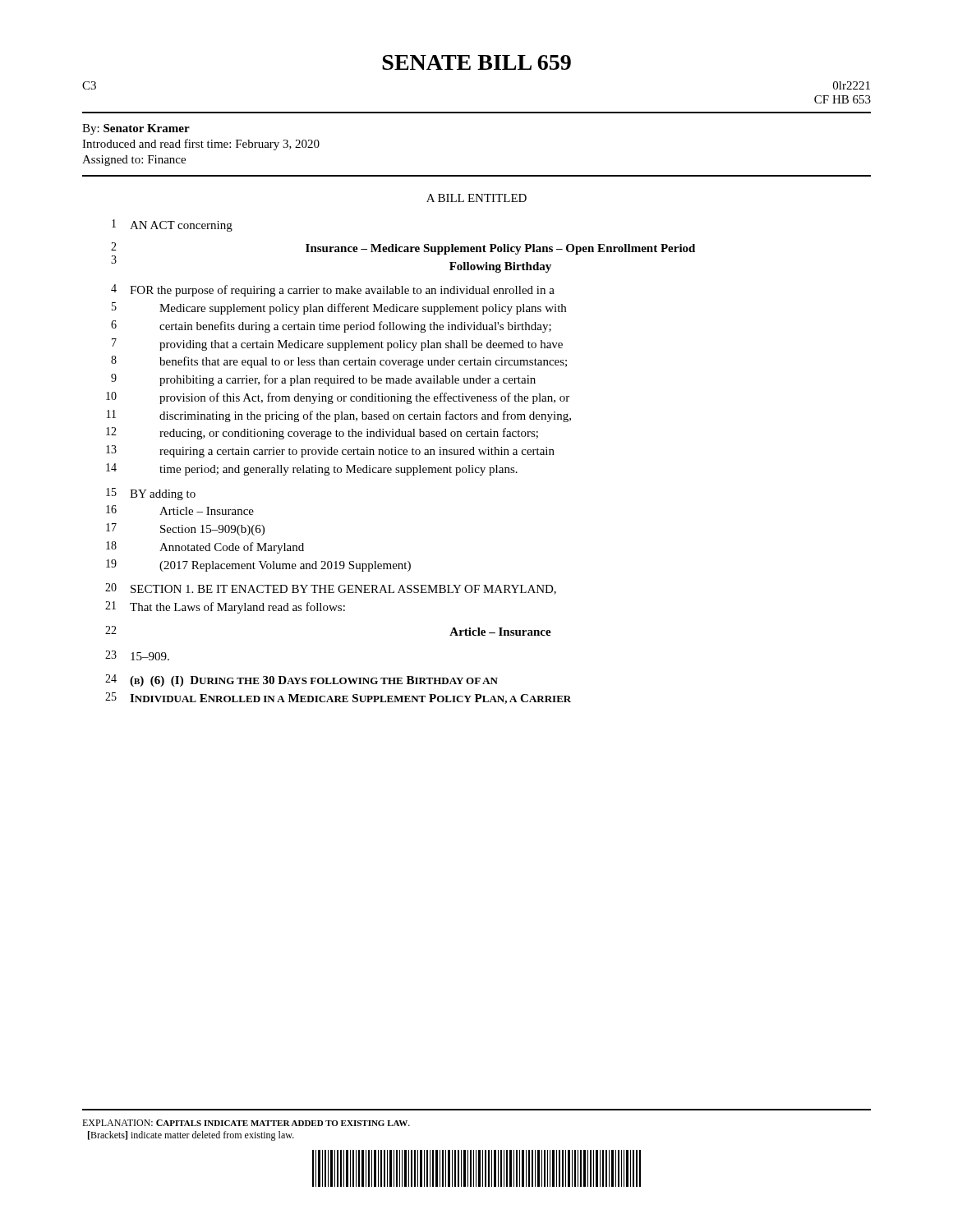Navigate to the region starting "EXPLANATION: CAPITALS INDICATE MATTER ADDED TO EXISTING"
Image resolution: width=953 pixels, height=1232 pixels.
tap(476, 1154)
